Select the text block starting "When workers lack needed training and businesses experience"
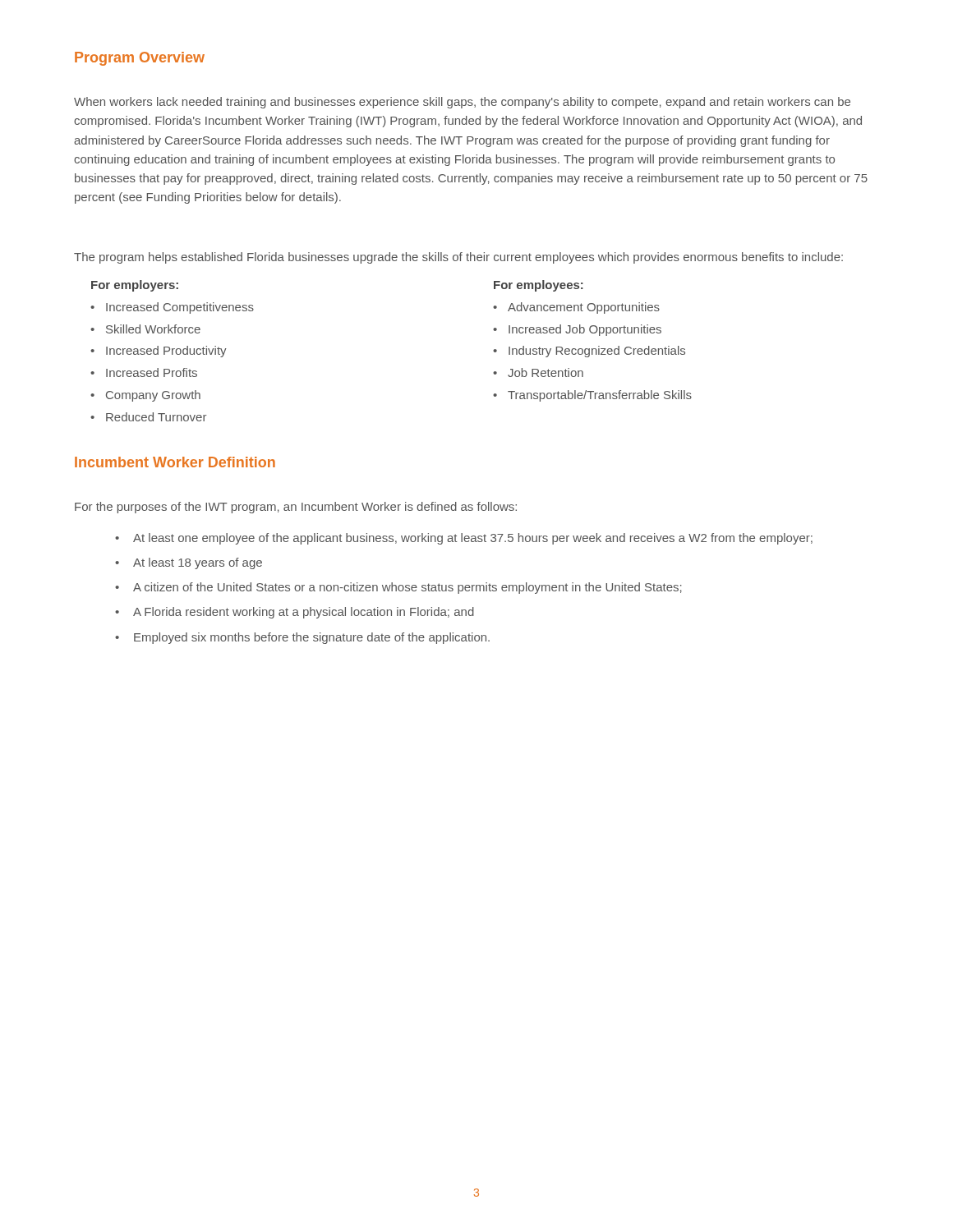 tap(476, 149)
